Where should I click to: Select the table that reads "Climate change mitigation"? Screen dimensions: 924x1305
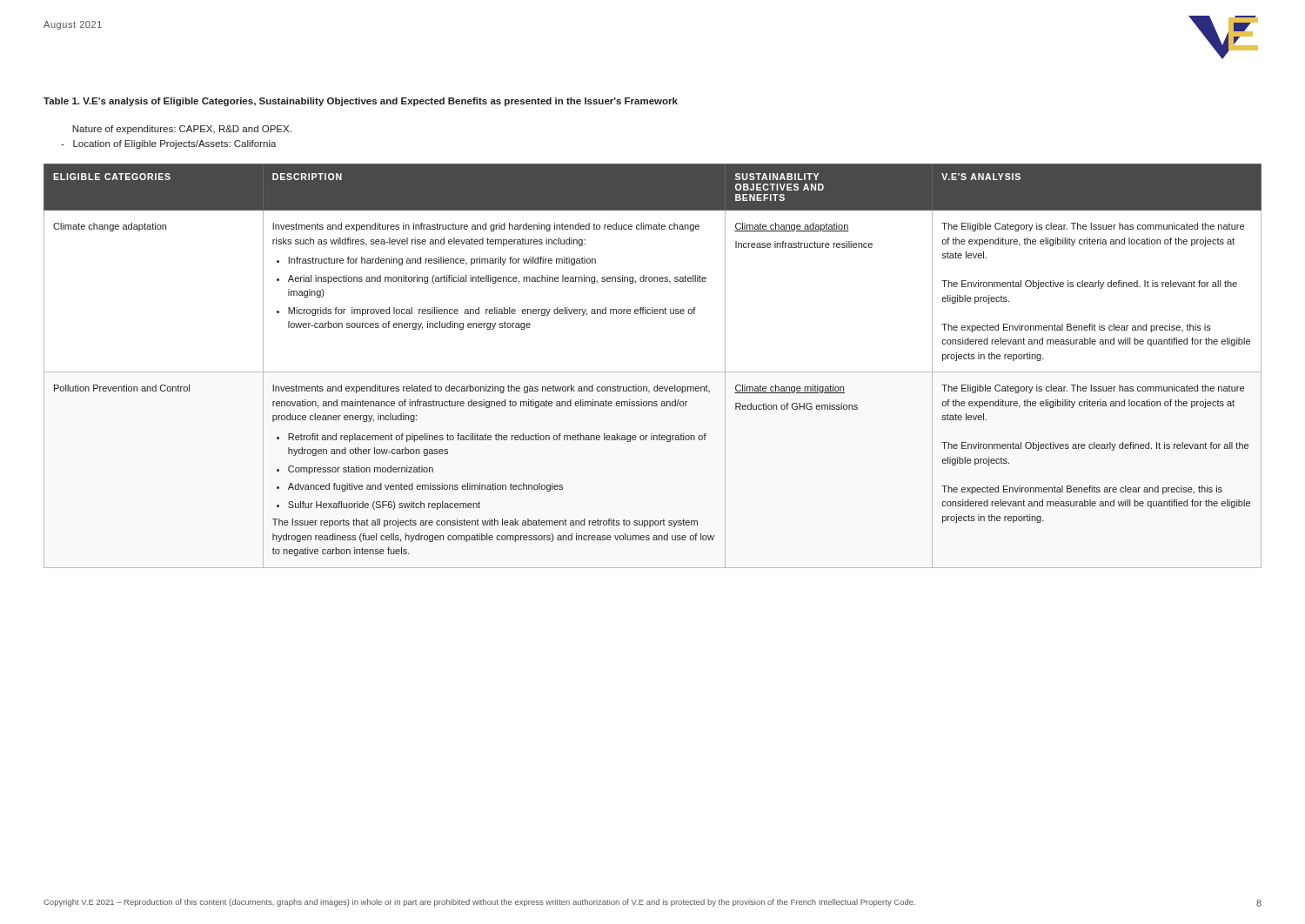(x=652, y=366)
